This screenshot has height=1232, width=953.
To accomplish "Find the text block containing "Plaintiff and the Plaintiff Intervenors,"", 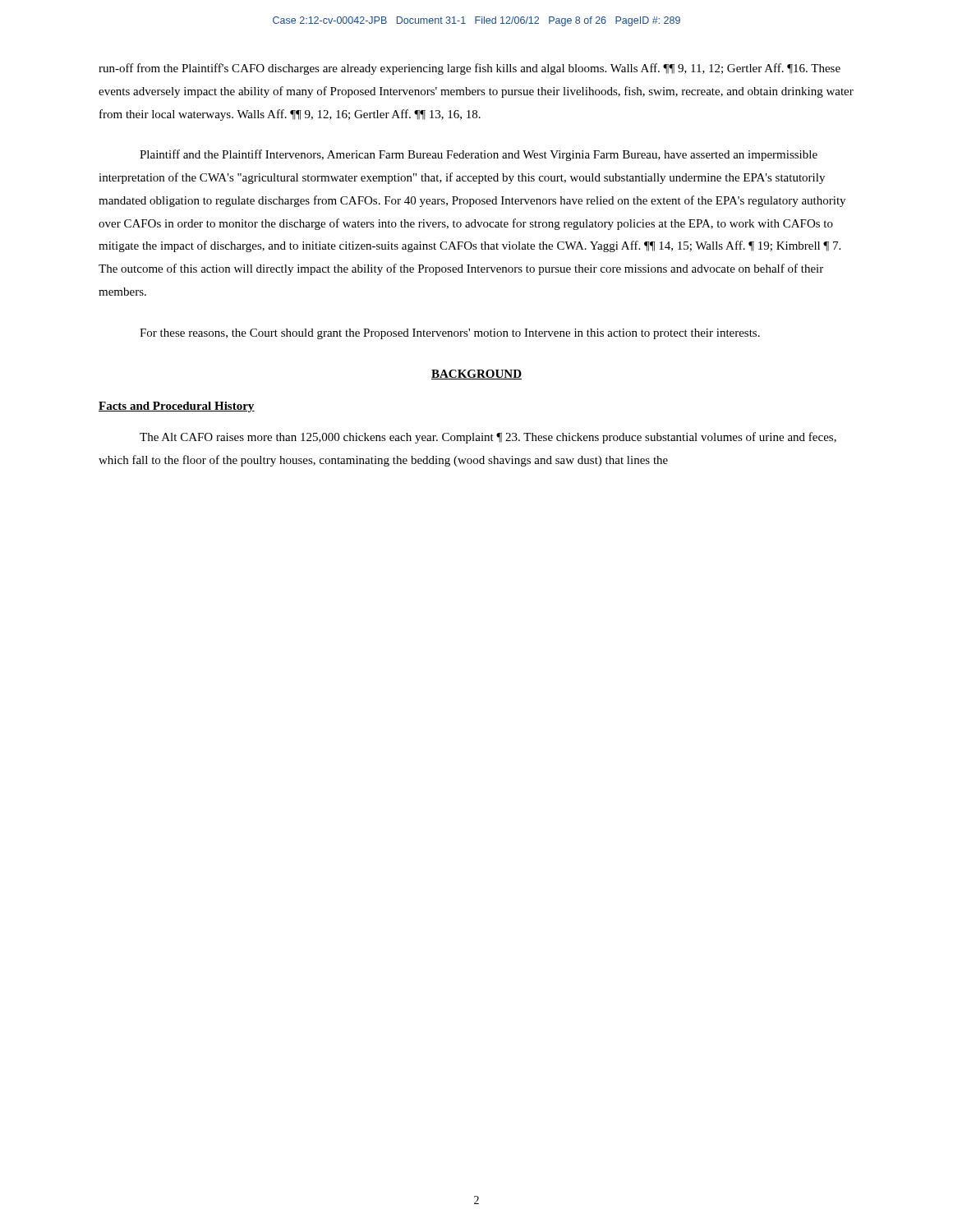I will [476, 224].
